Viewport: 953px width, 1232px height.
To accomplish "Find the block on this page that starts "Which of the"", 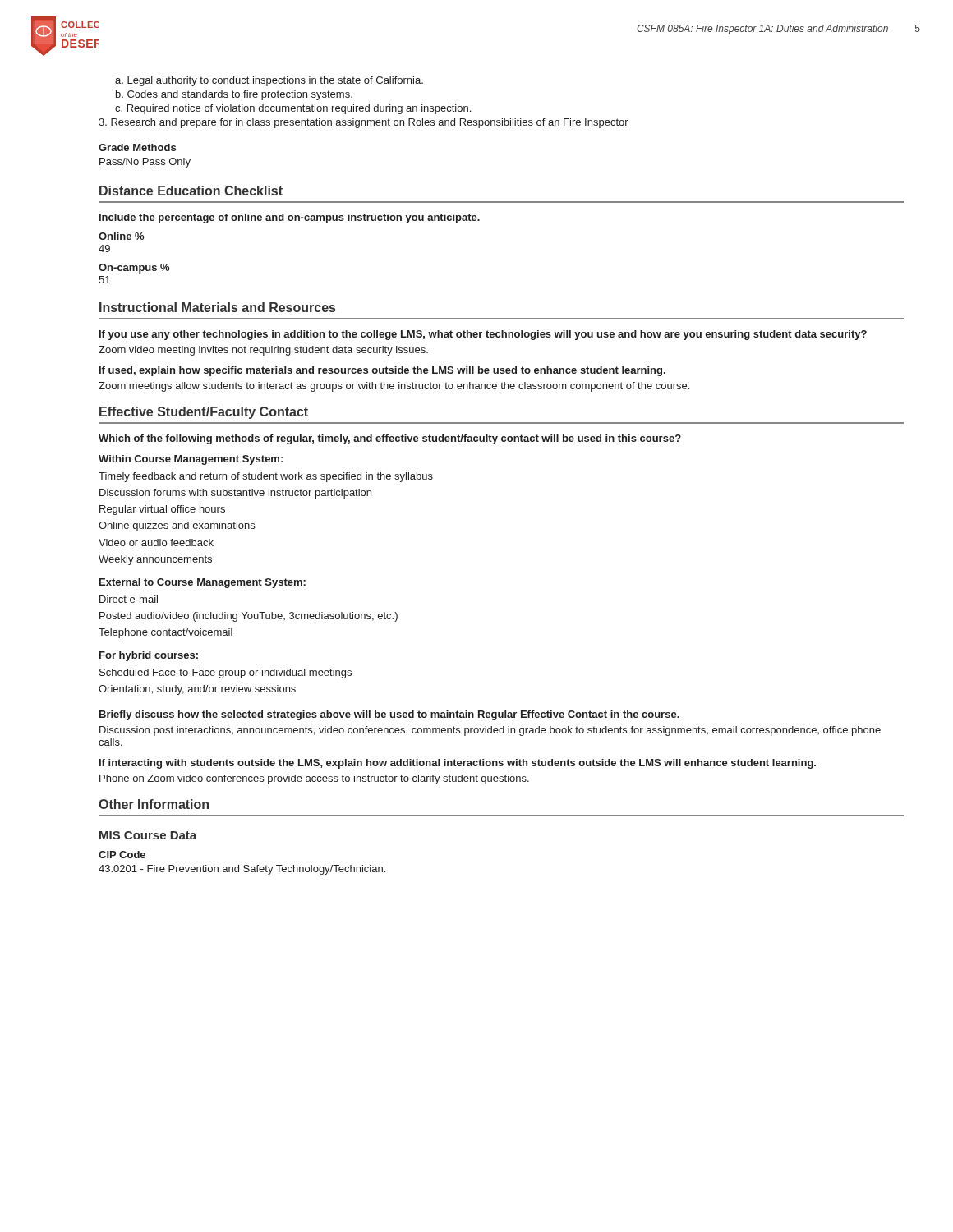I will click(390, 438).
